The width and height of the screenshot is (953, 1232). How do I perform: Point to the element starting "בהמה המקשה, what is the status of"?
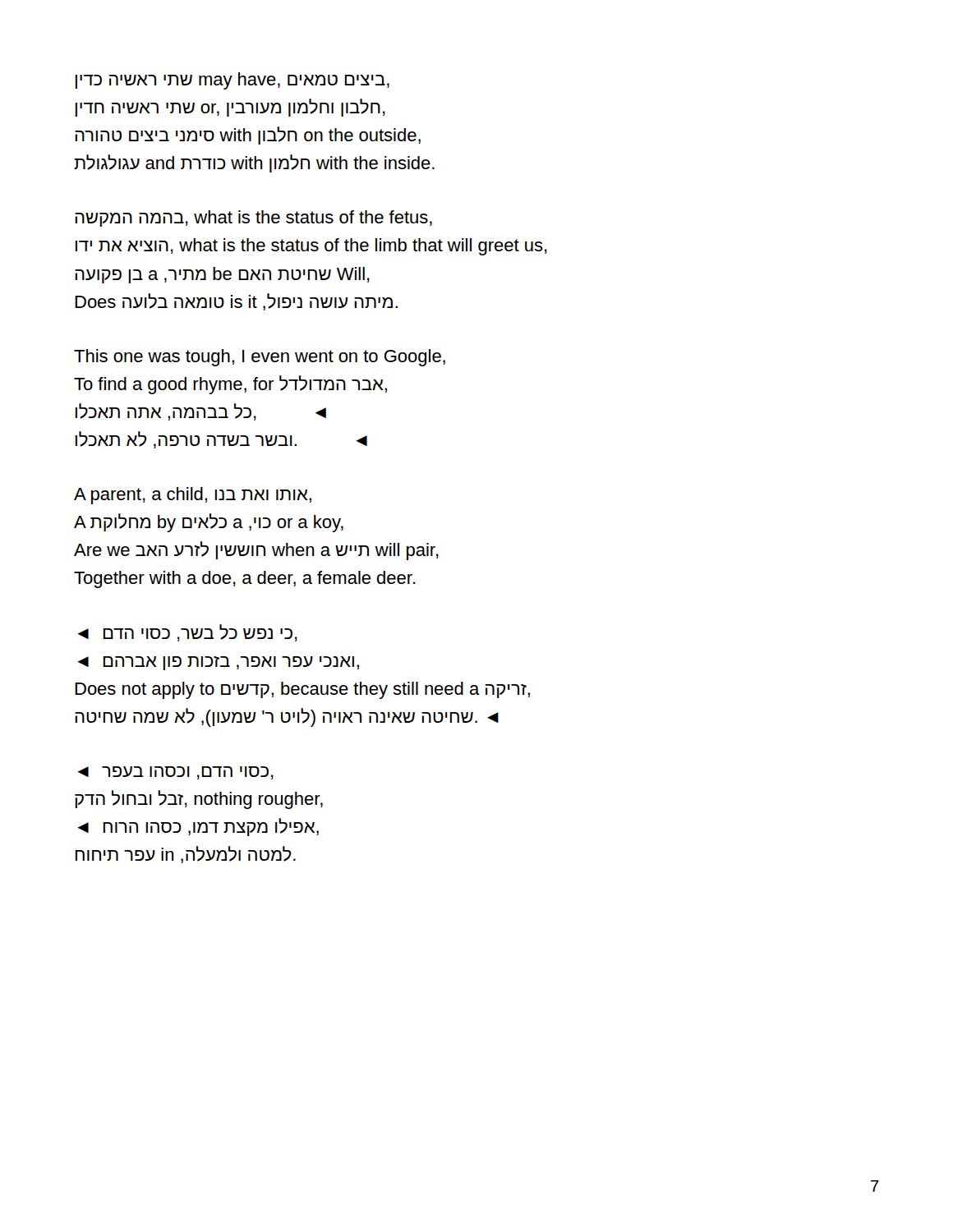tap(311, 260)
